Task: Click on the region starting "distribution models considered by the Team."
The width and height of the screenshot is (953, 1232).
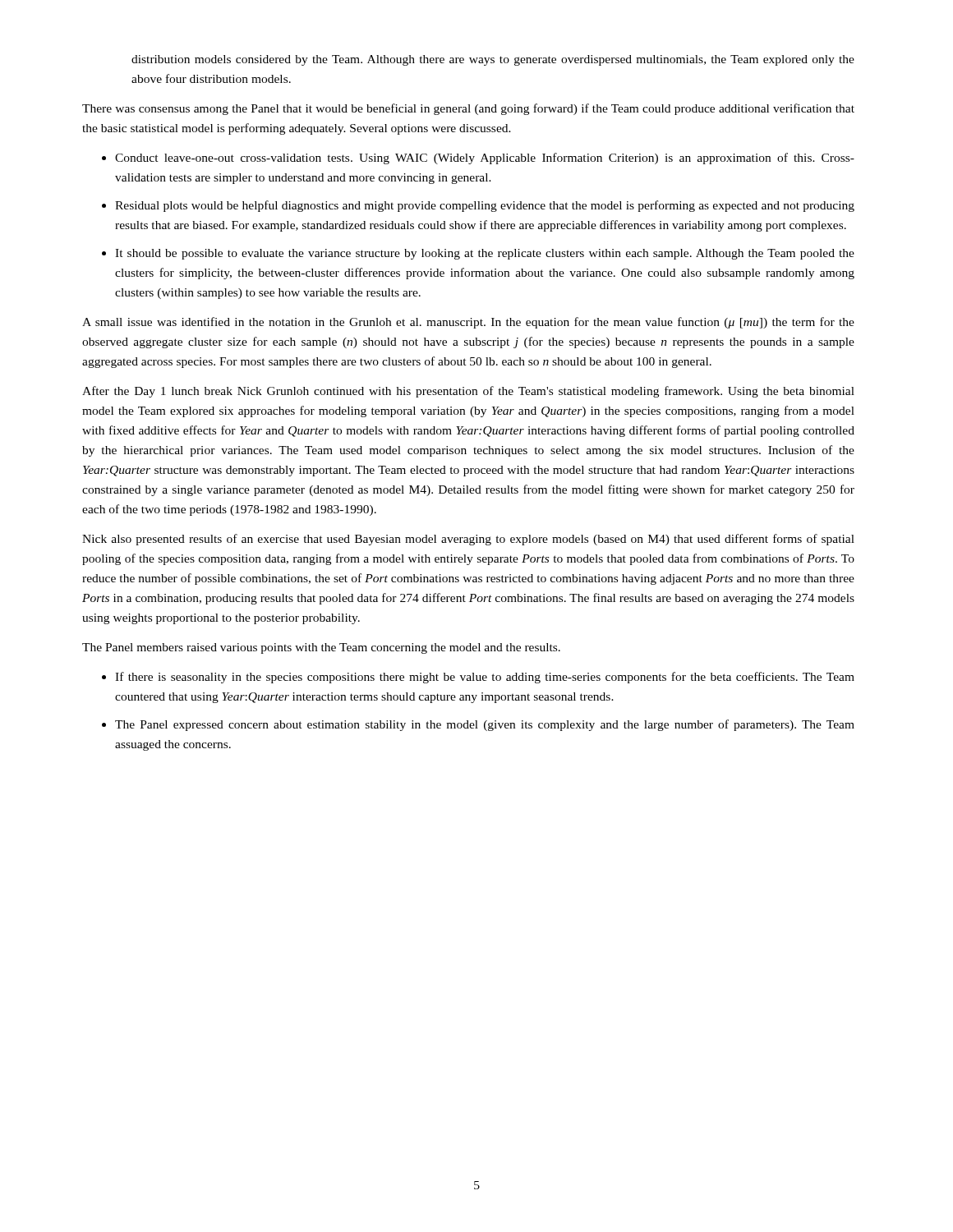Action: [493, 69]
